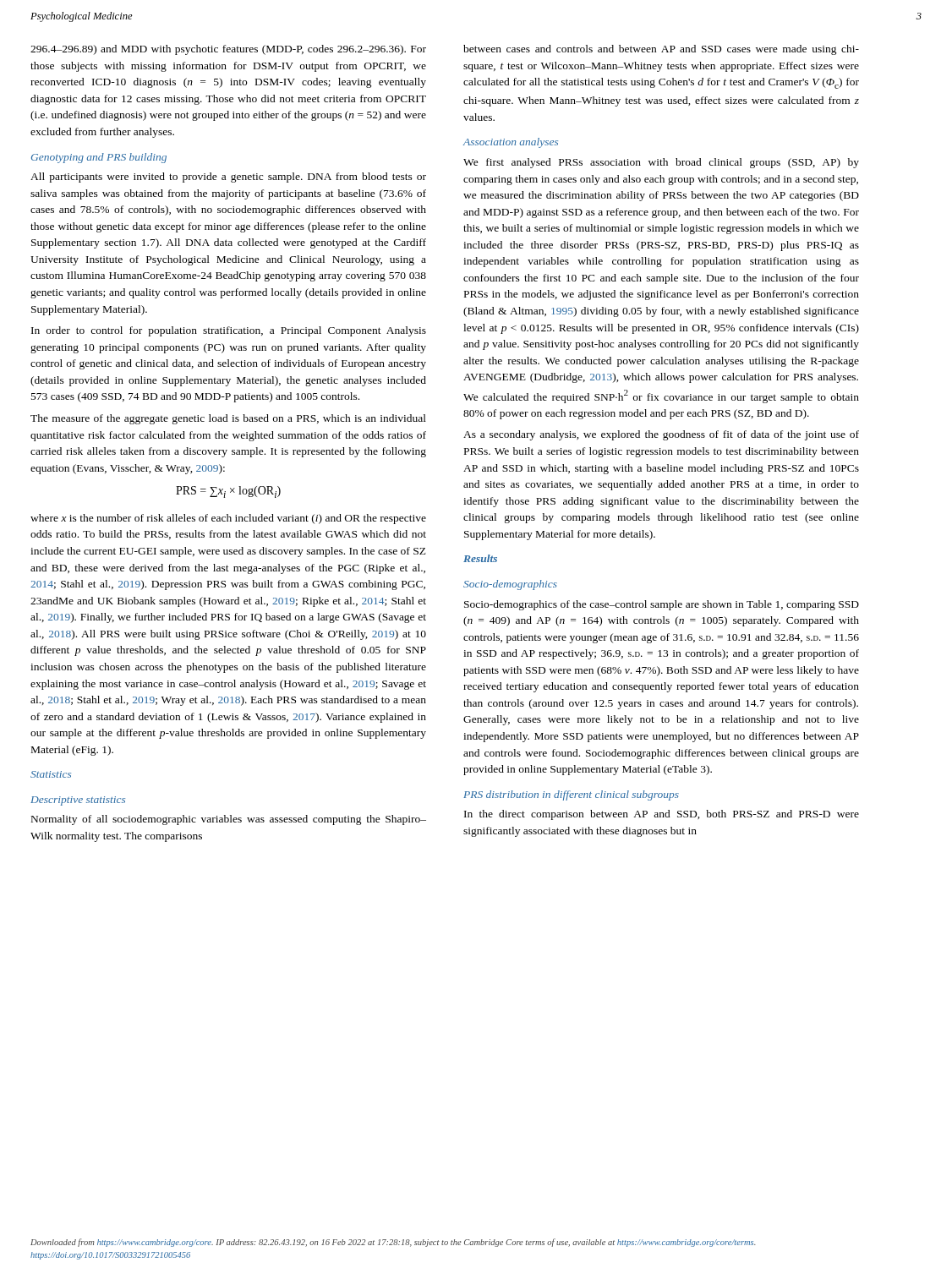Screen dimensions: 1268x952
Task: Find the section header that says "PRS distribution in different clinical subgroups"
Action: click(661, 794)
